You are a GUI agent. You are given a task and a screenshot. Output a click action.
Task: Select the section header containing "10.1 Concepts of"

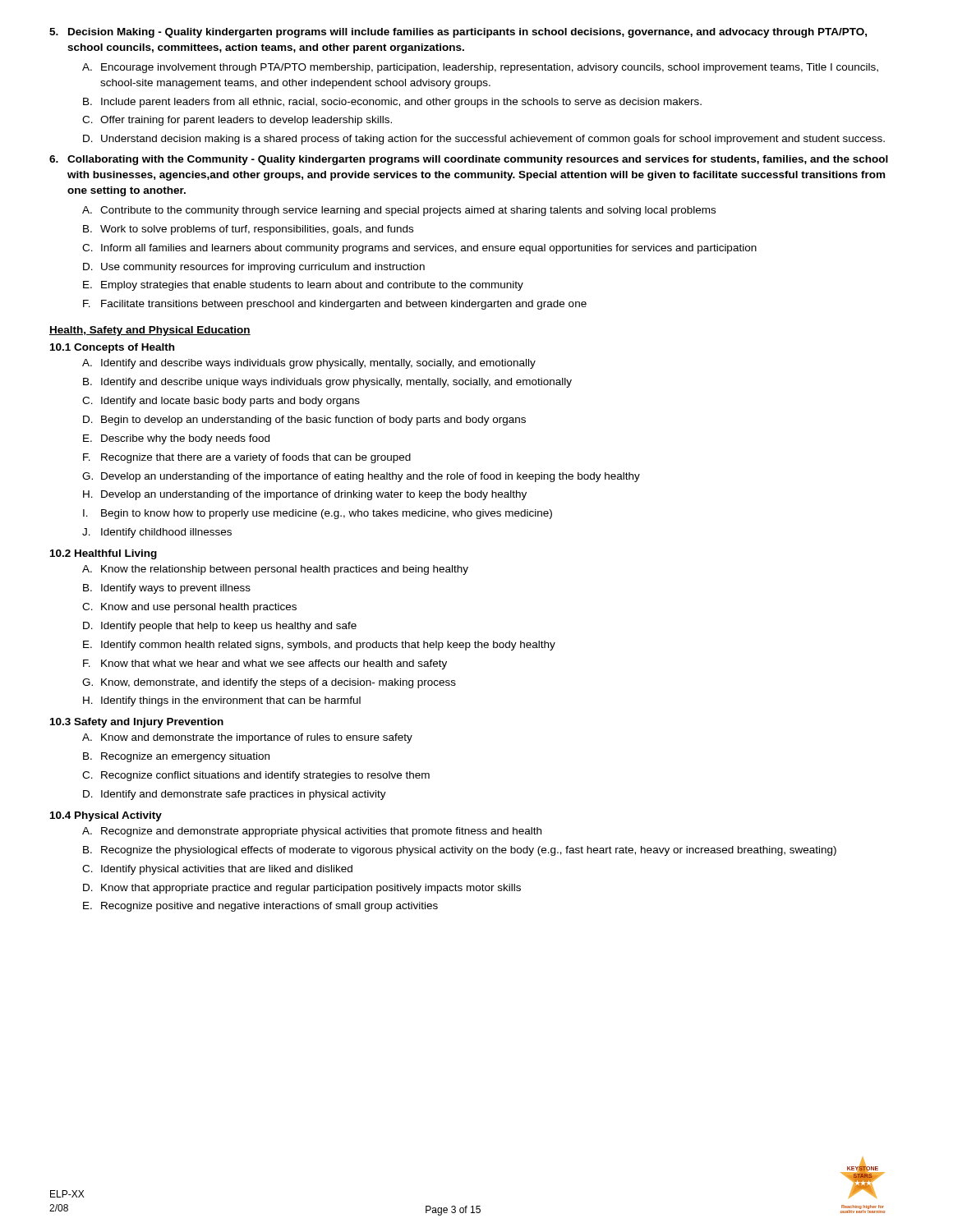[x=112, y=347]
